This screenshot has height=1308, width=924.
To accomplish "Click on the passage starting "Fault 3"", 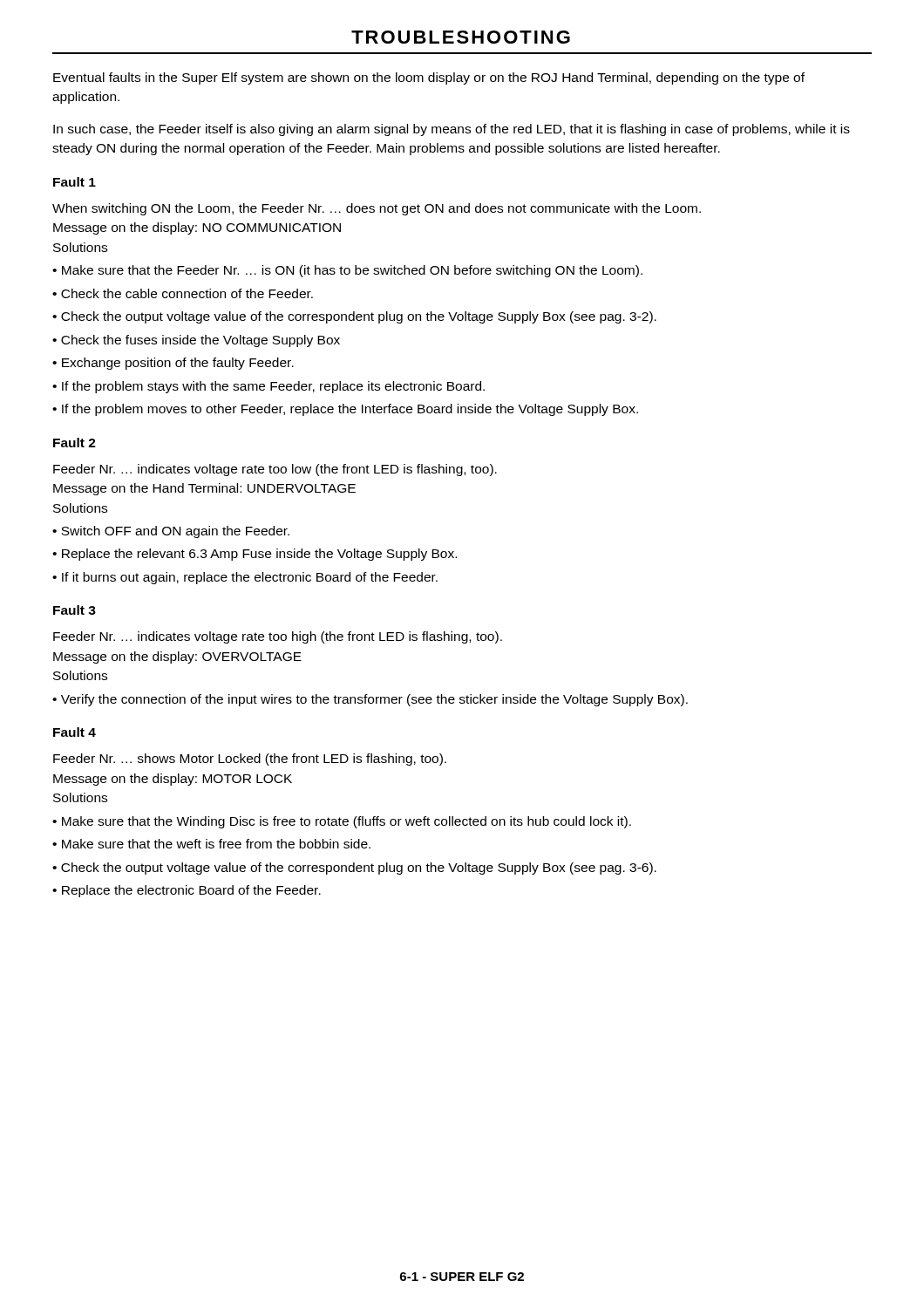I will click(x=74, y=610).
